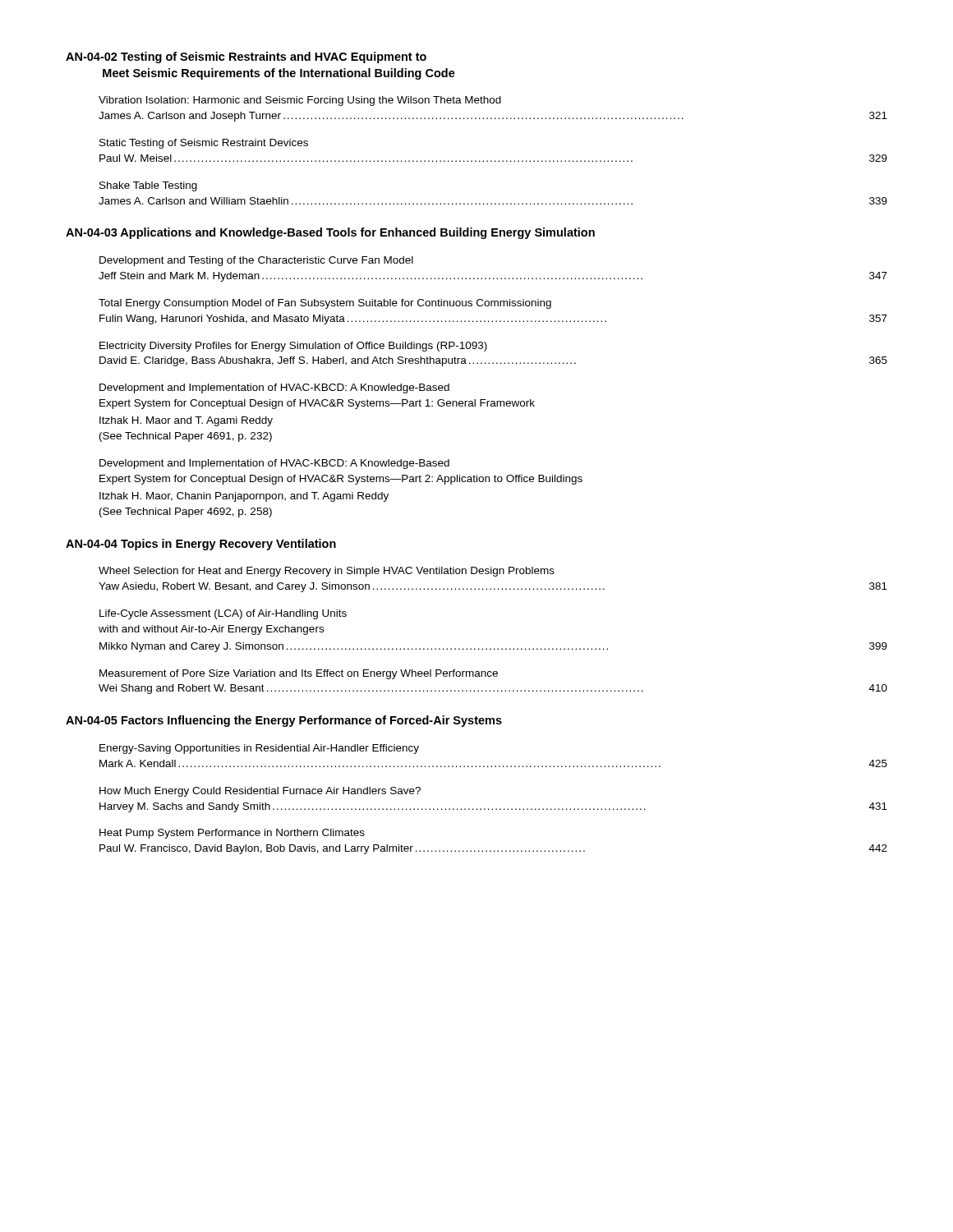
Task: Select the list item that says "Measurement of Pore Size Variation and Its Effect"
Action: pyautogui.click(x=493, y=681)
